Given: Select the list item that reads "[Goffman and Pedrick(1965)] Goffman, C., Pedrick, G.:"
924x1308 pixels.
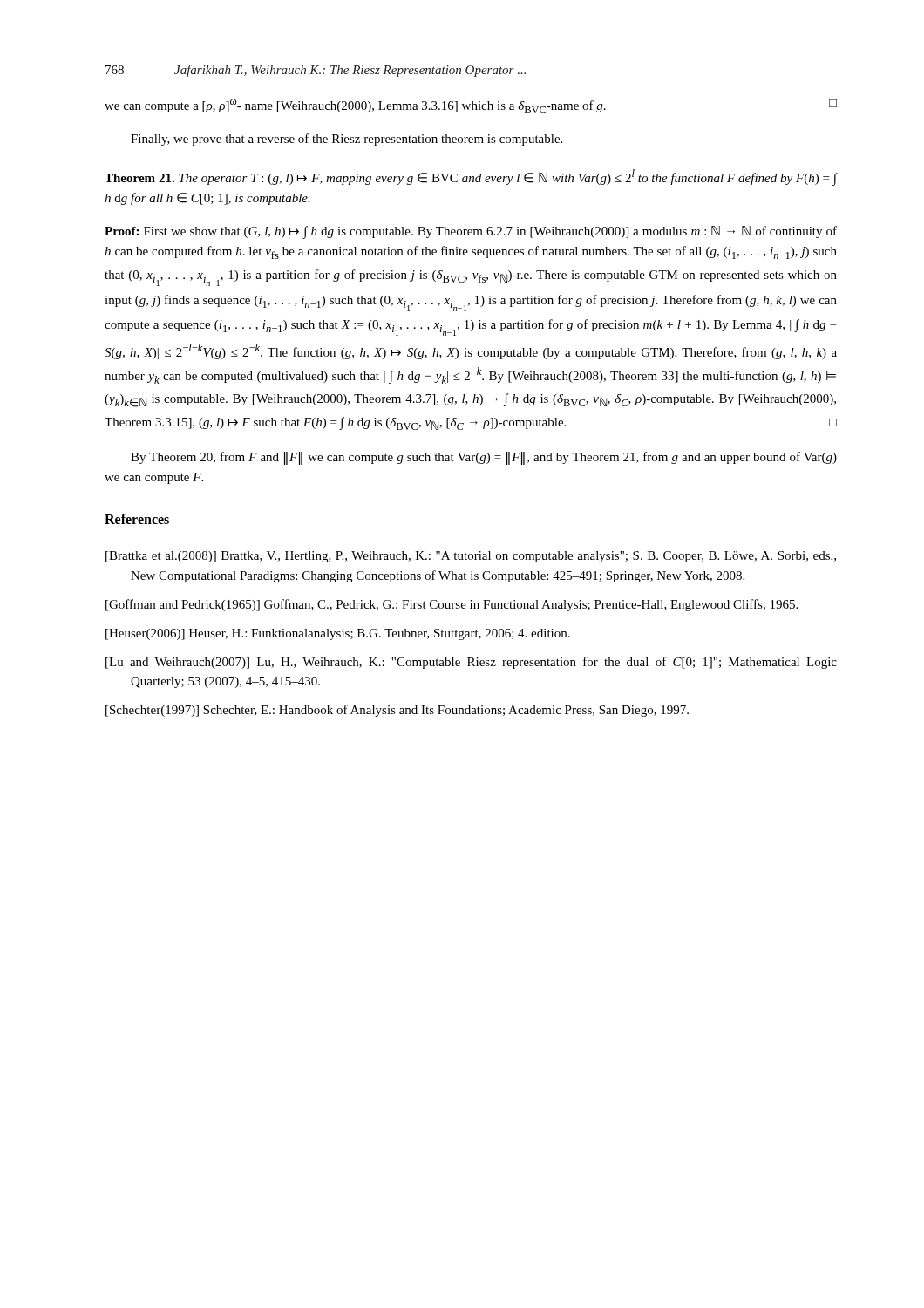Looking at the screenshot, I should tap(452, 604).
